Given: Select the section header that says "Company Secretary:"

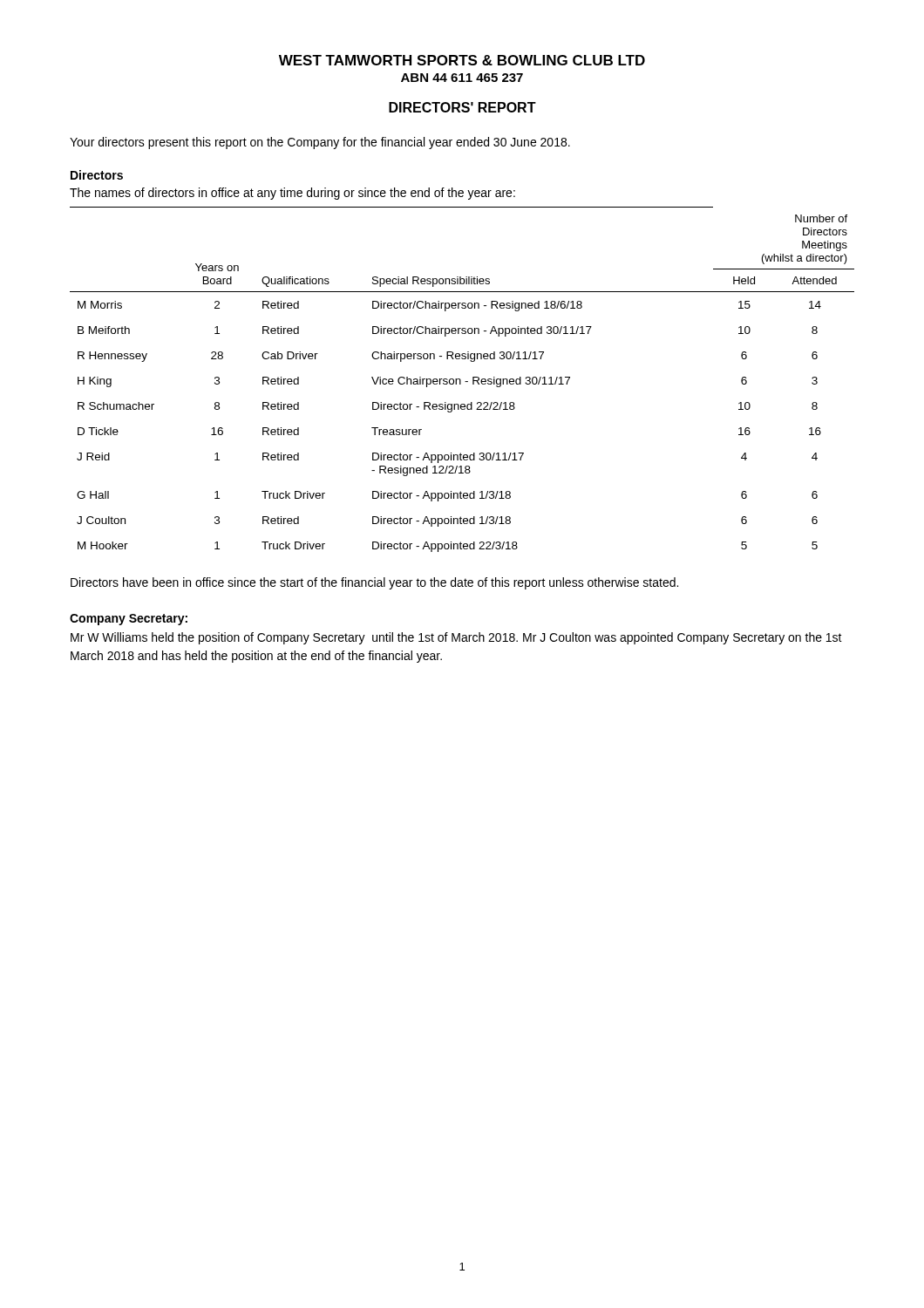Looking at the screenshot, I should coord(129,618).
